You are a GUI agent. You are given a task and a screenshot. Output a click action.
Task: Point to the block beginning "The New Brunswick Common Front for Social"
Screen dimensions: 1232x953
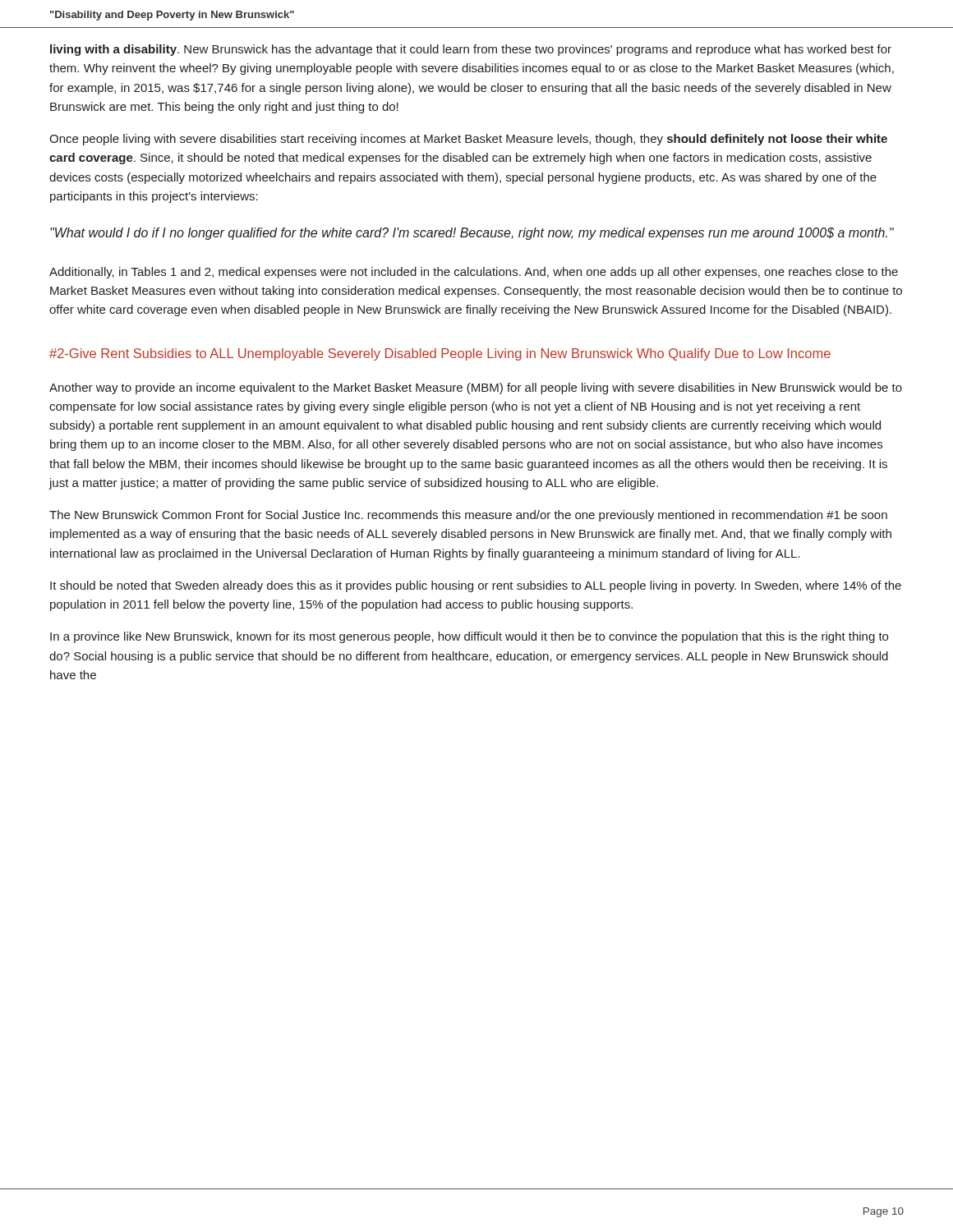click(x=471, y=534)
